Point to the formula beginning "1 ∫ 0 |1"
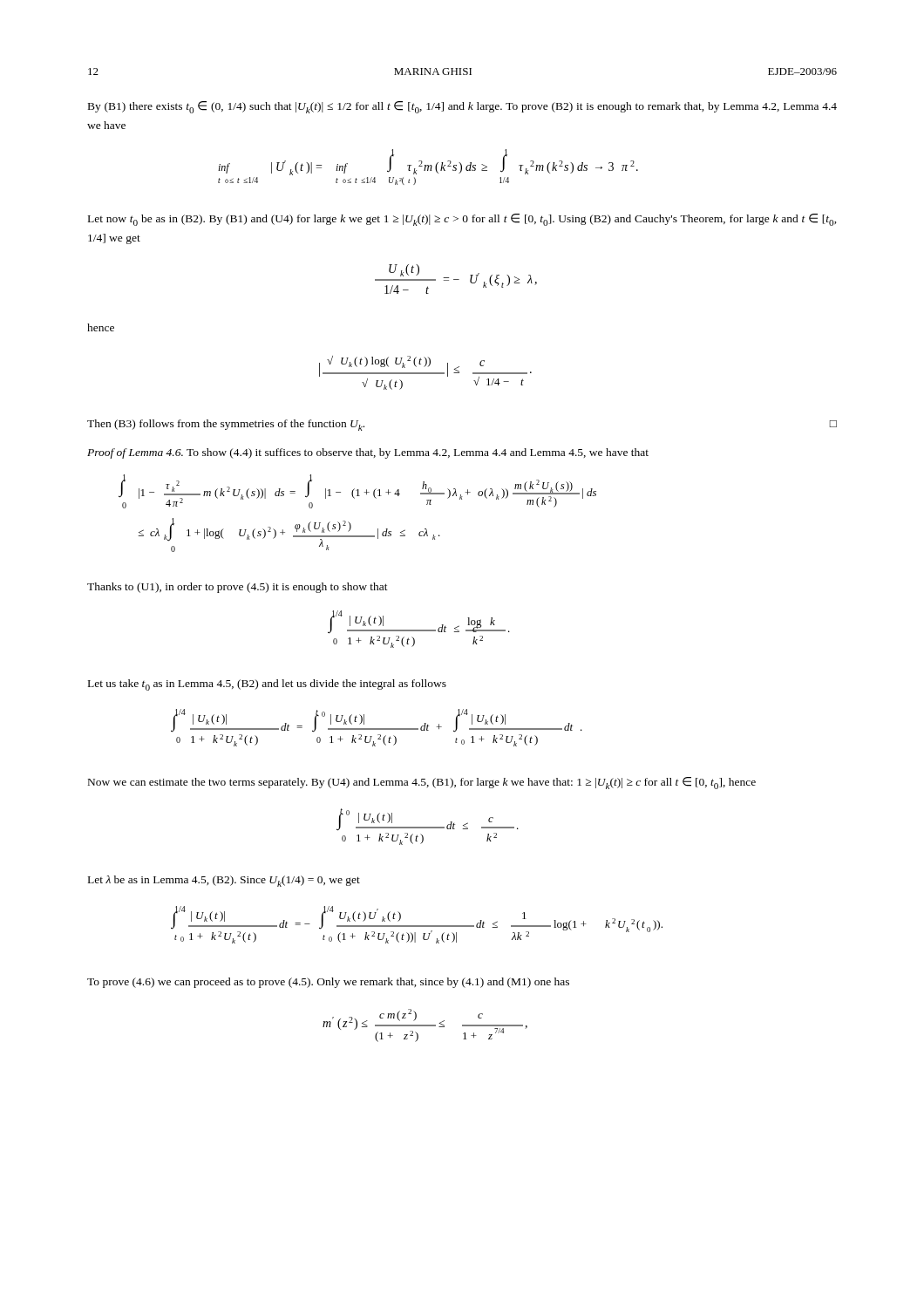 (x=357, y=491)
